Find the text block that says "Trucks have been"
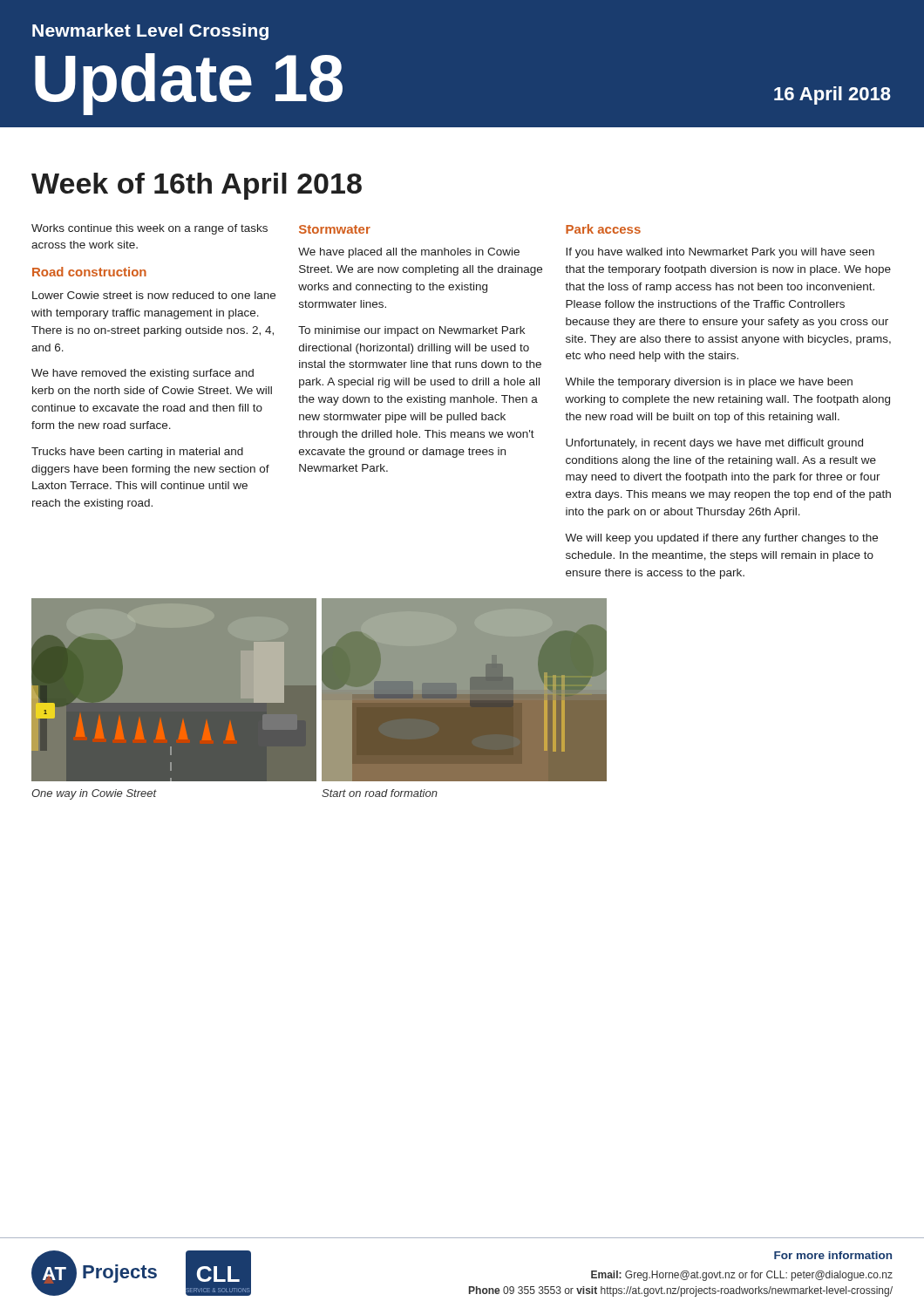 (x=150, y=477)
